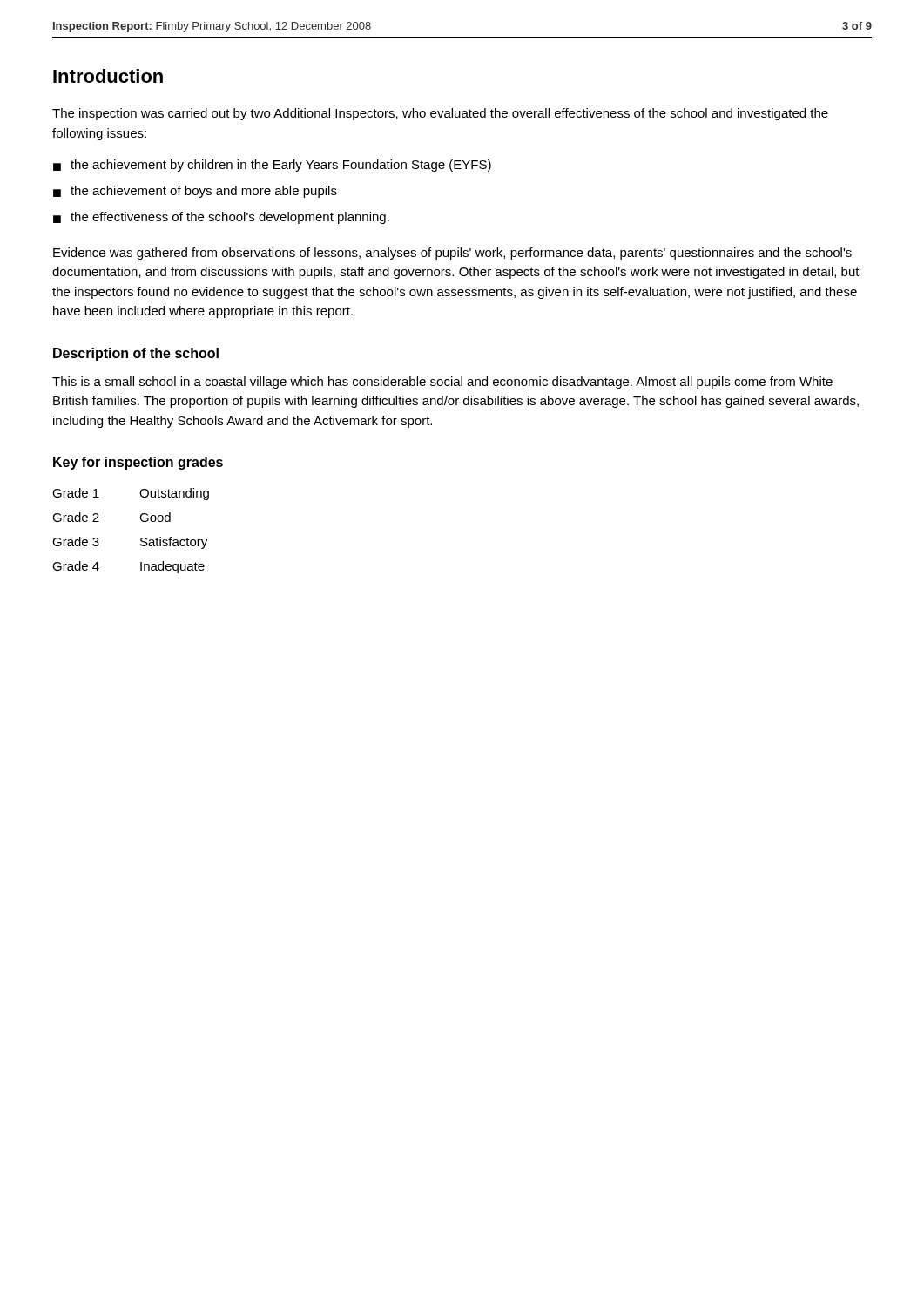Click the passage that begins "■ the achievement of boys and more"
This screenshot has width=924, height=1307.
click(195, 192)
